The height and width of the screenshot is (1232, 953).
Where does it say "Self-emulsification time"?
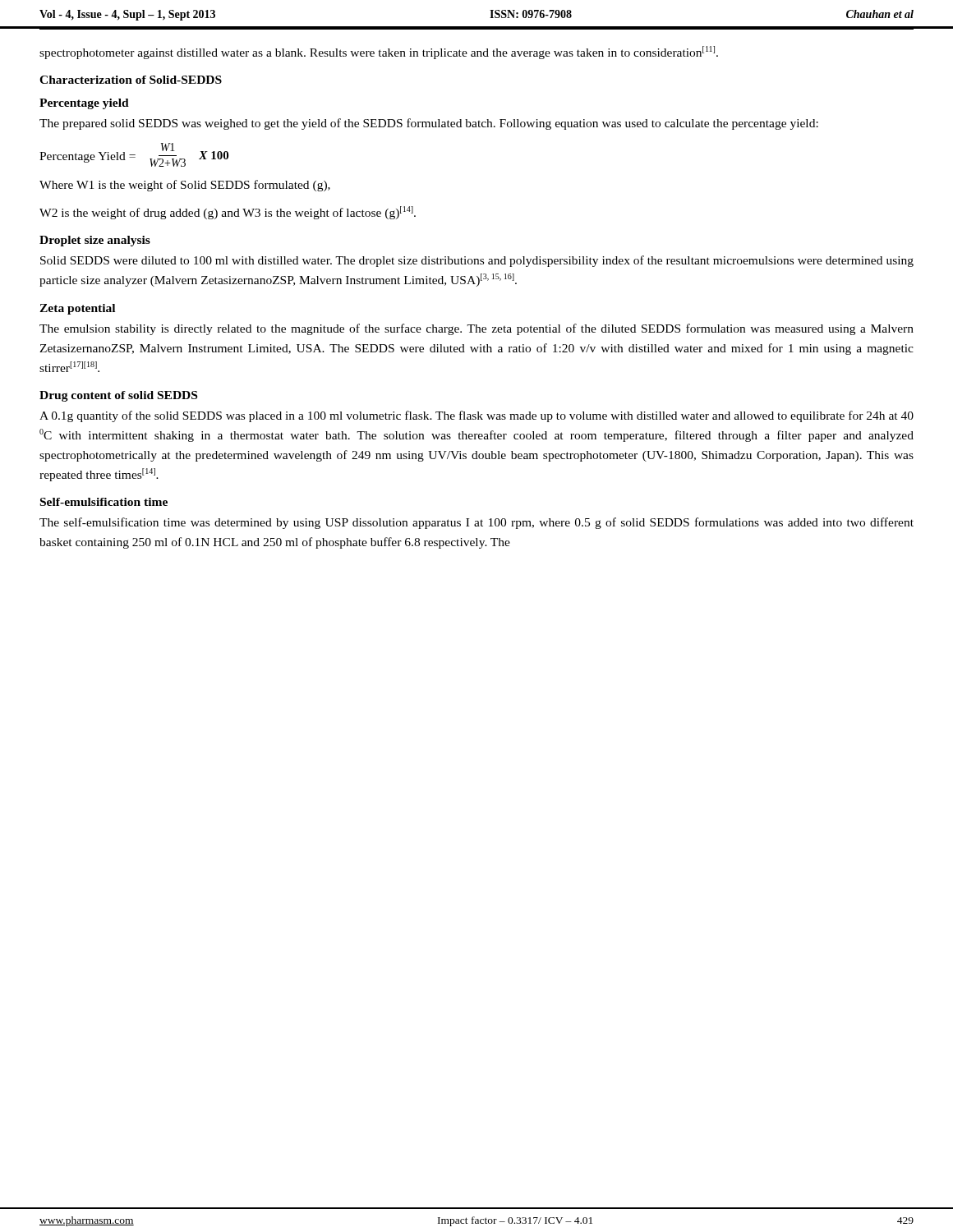click(104, 502)
